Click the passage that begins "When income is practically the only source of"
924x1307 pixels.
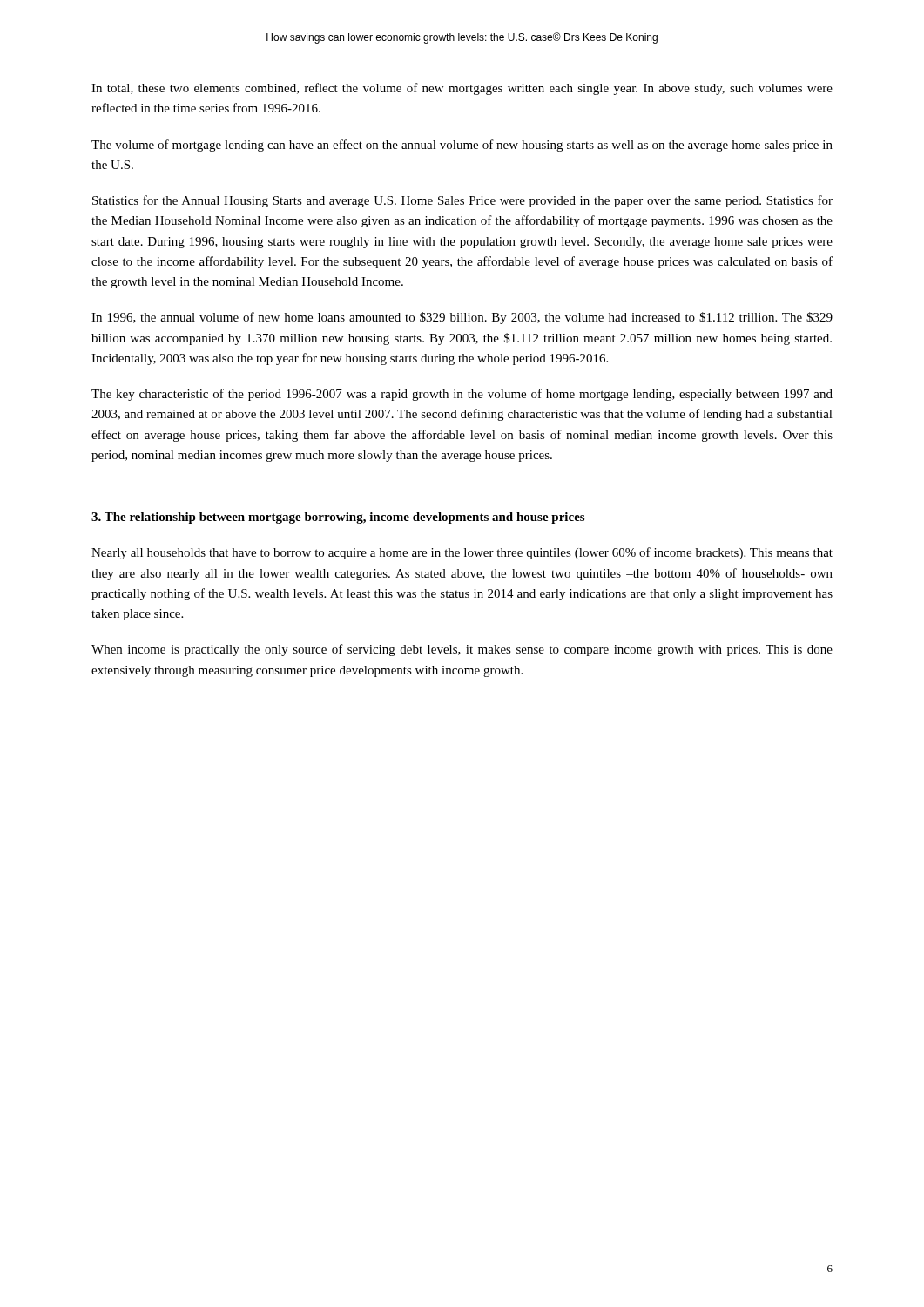tap(462, 660)
